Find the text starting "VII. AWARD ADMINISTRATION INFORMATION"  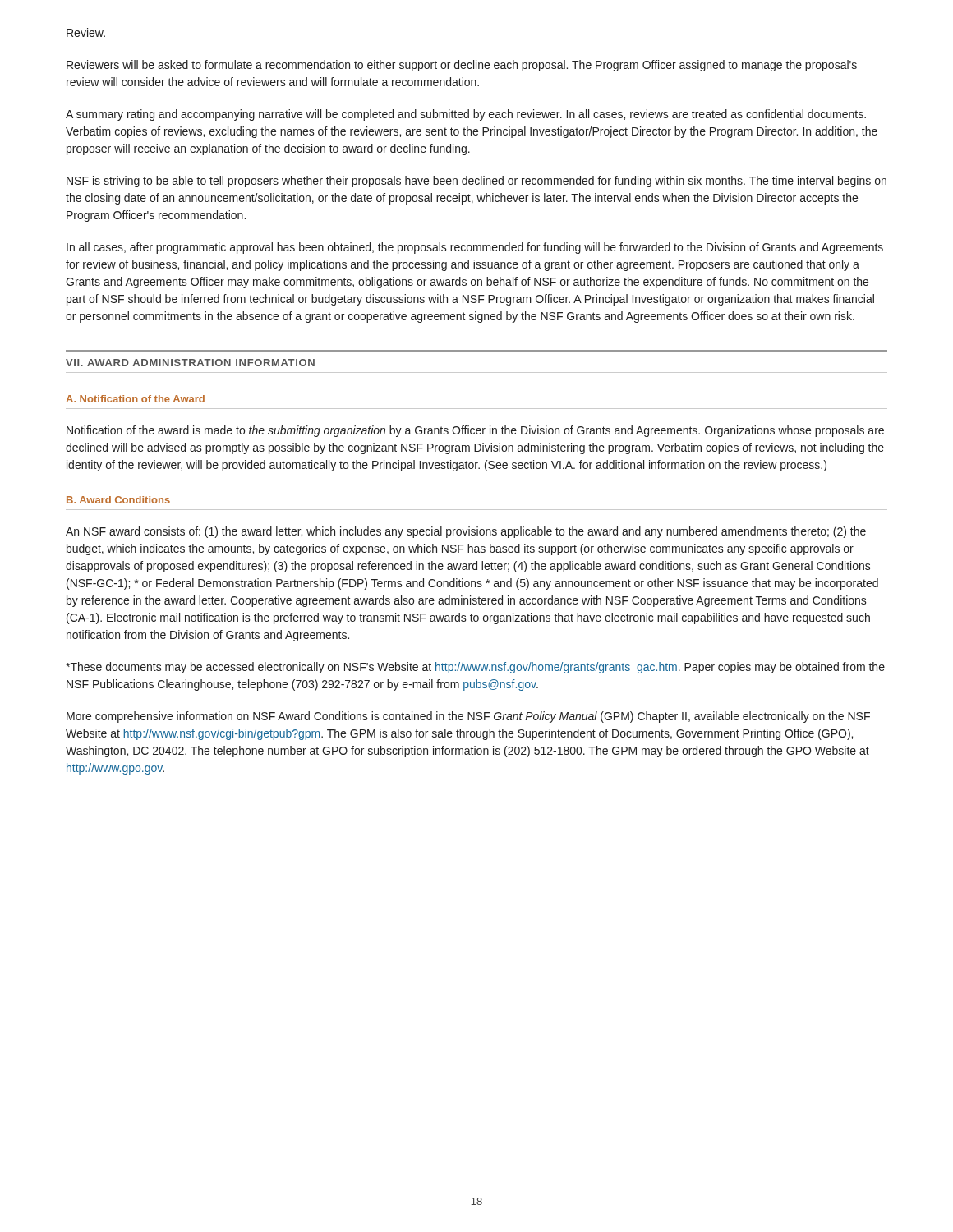pyautogui.click(x=191, y=363)
